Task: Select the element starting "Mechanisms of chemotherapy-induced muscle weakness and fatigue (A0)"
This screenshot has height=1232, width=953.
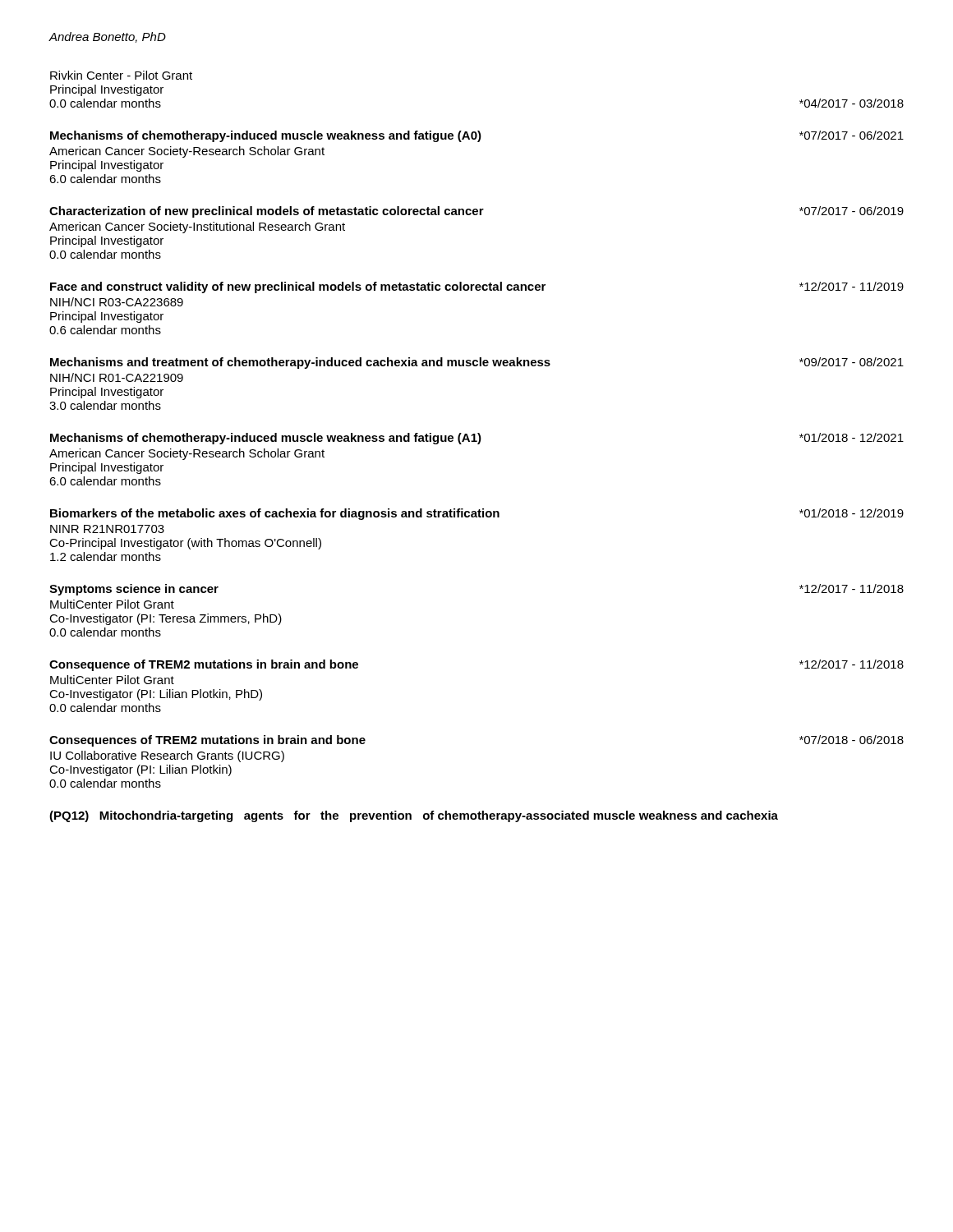Action: tap(477, 136)
